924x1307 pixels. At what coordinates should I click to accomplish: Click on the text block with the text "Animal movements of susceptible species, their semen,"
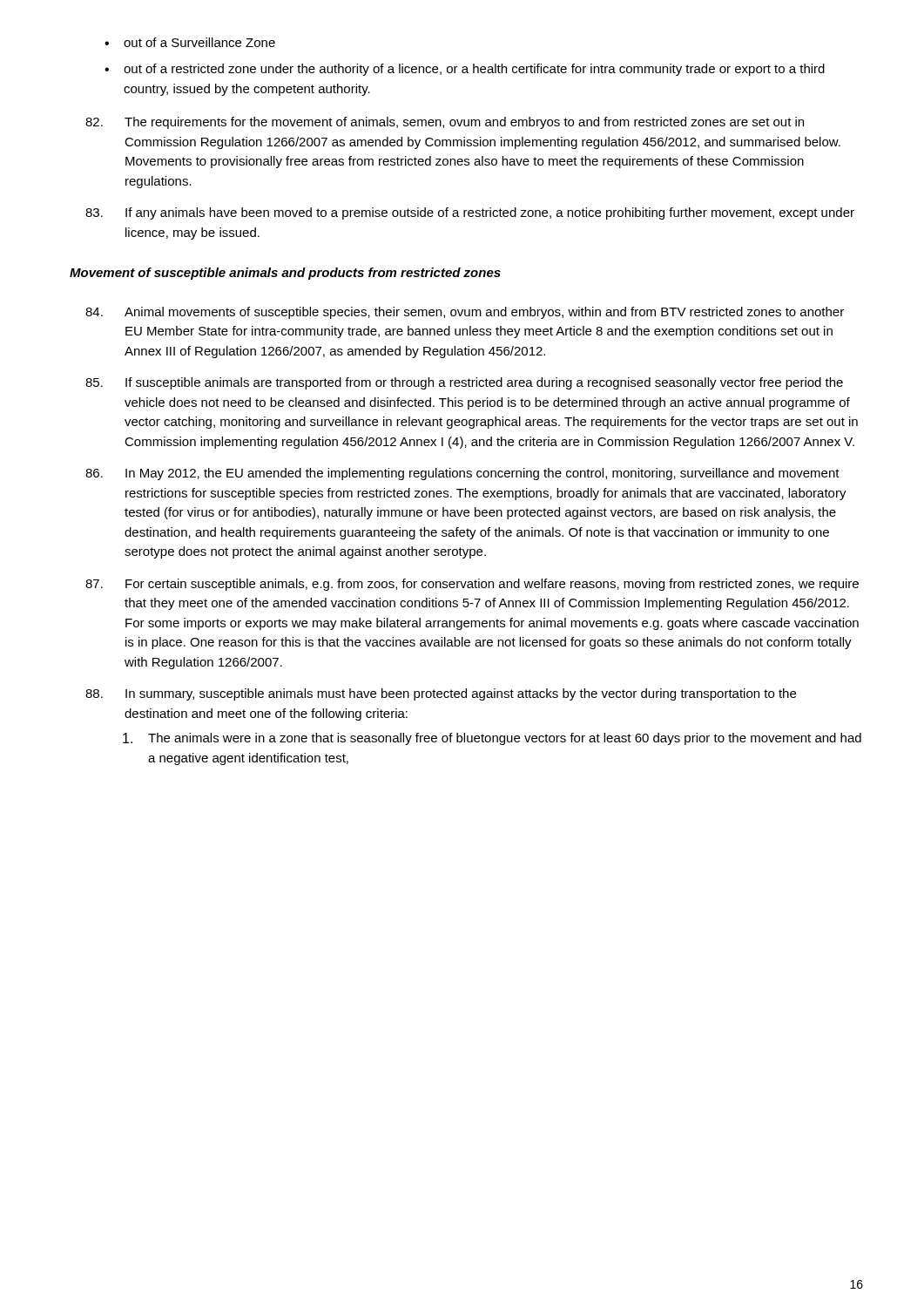click(x=474, y=331)
